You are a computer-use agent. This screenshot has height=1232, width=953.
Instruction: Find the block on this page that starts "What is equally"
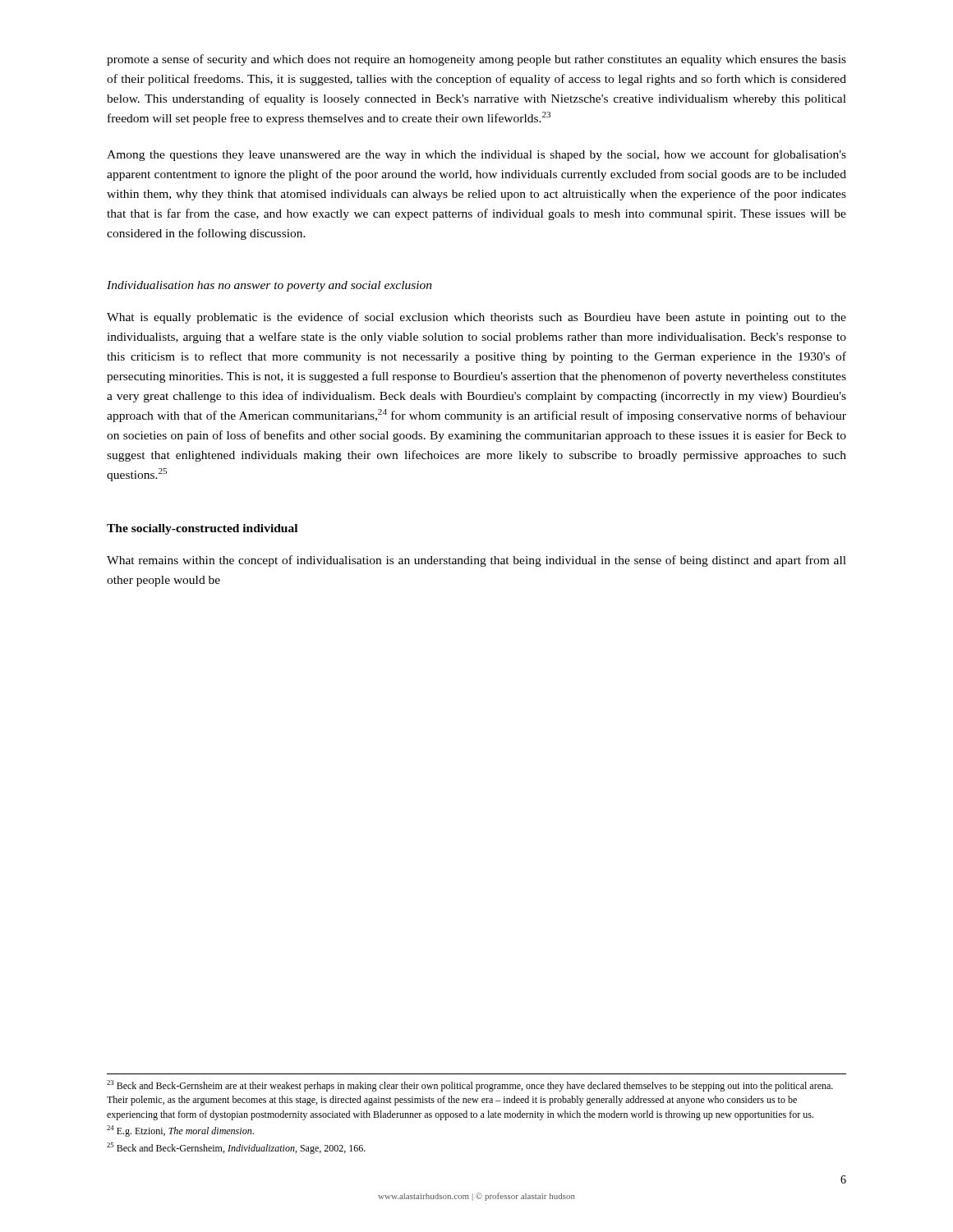pos(476,396)
